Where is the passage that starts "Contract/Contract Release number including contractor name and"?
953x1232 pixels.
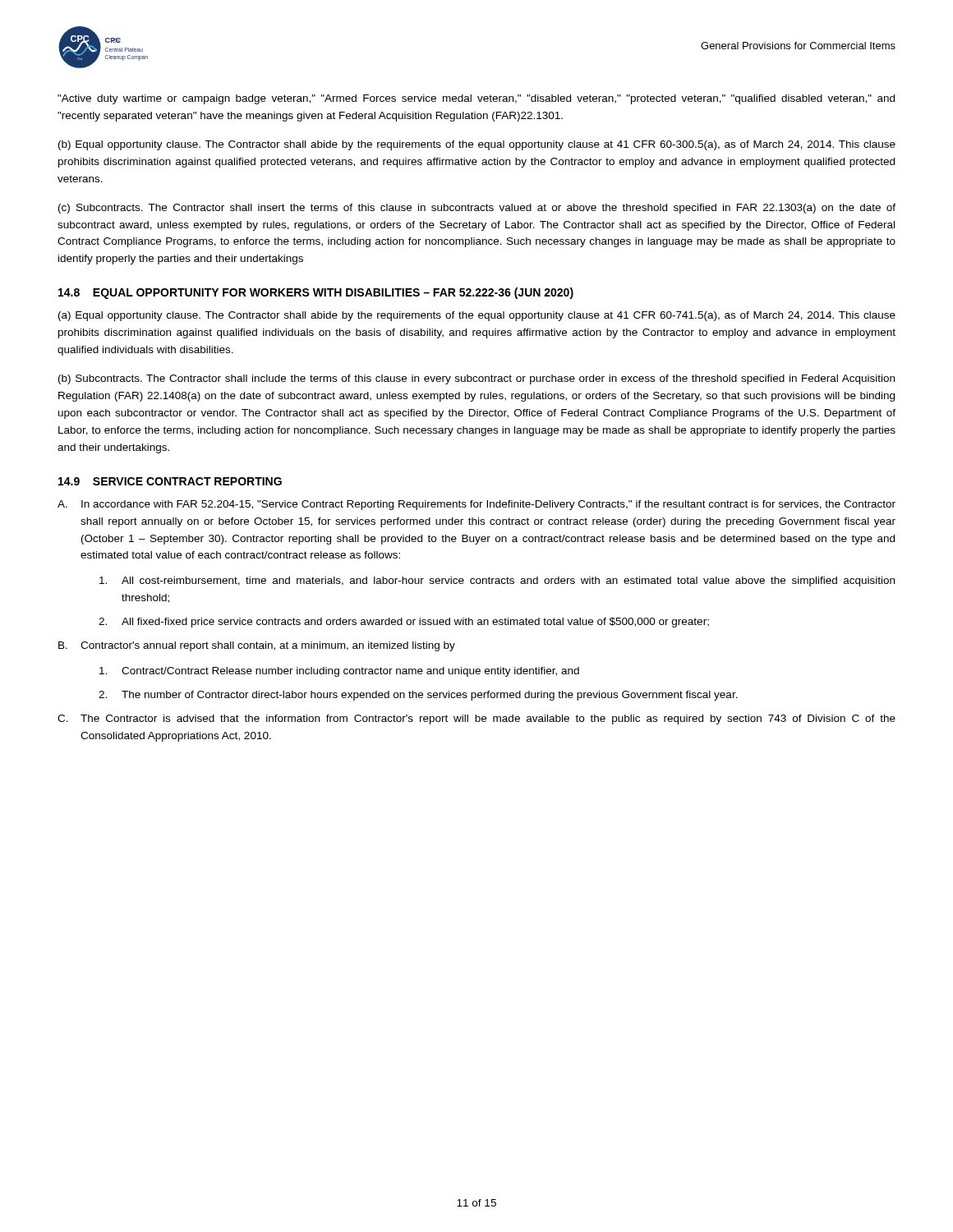(339, 671)
